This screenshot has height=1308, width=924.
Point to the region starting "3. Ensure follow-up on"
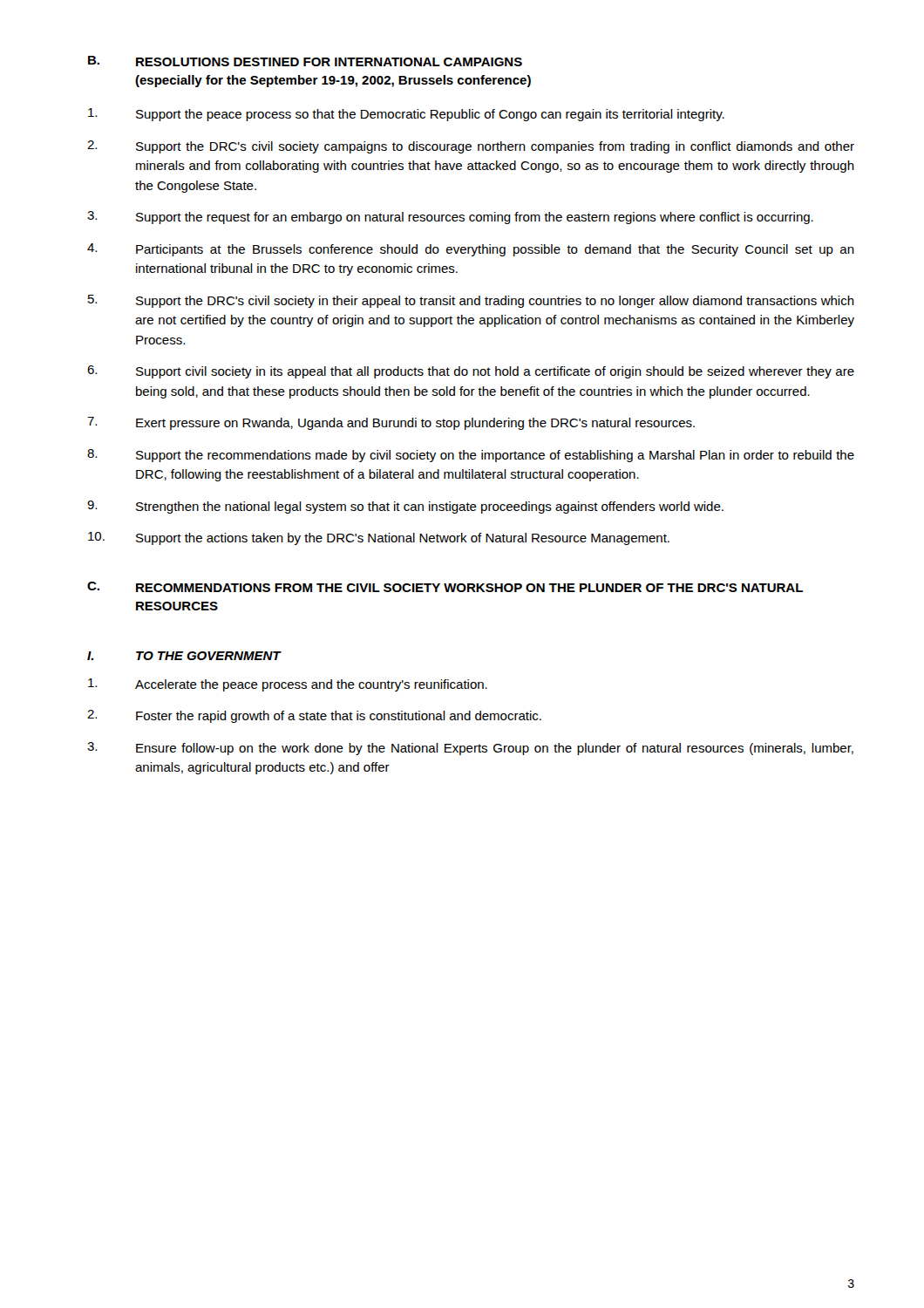[x=471, y=758]
